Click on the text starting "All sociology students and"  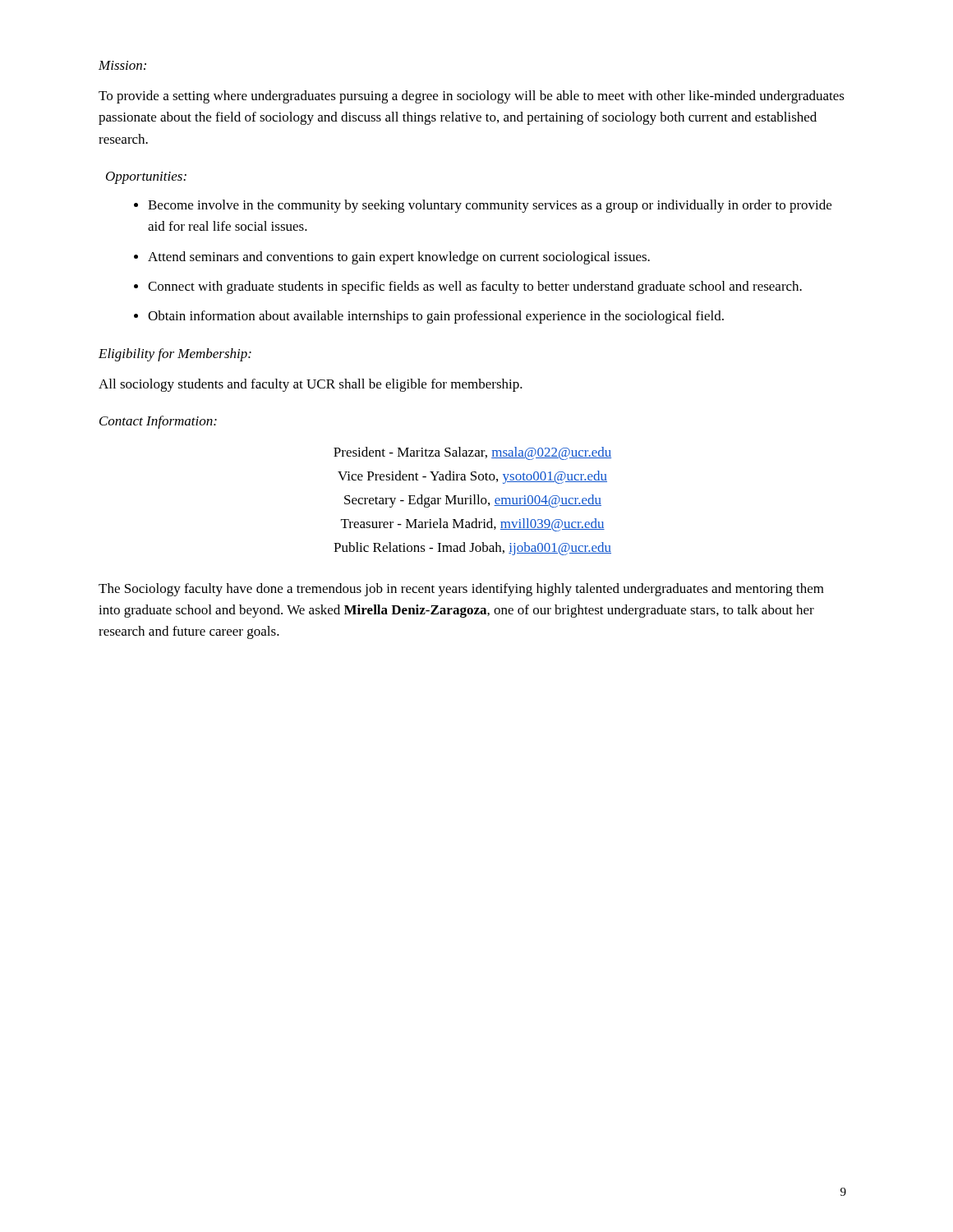pyautogui.click(x=472, y=384)
